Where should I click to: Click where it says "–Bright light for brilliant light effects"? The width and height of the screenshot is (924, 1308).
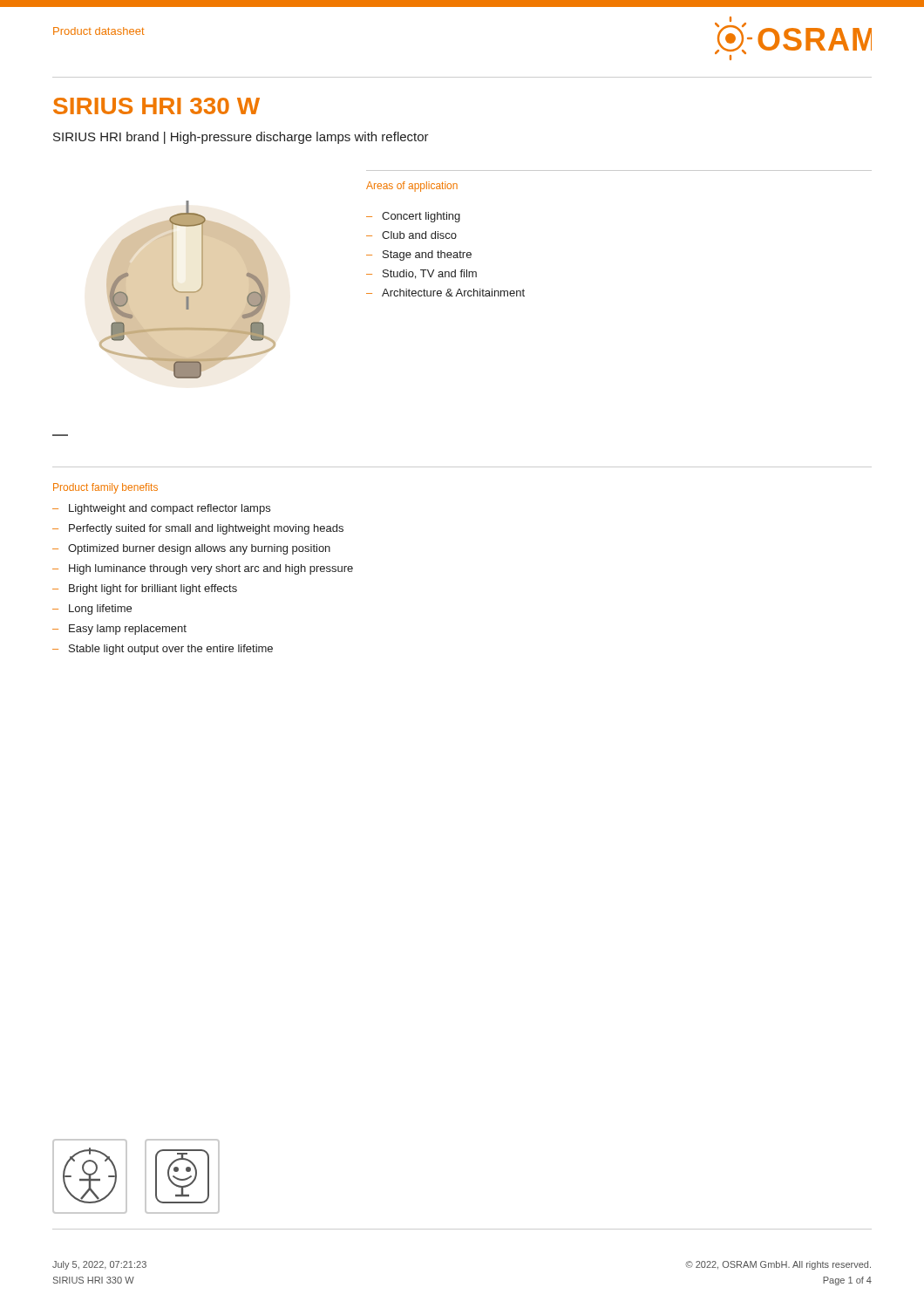(145, 588)
